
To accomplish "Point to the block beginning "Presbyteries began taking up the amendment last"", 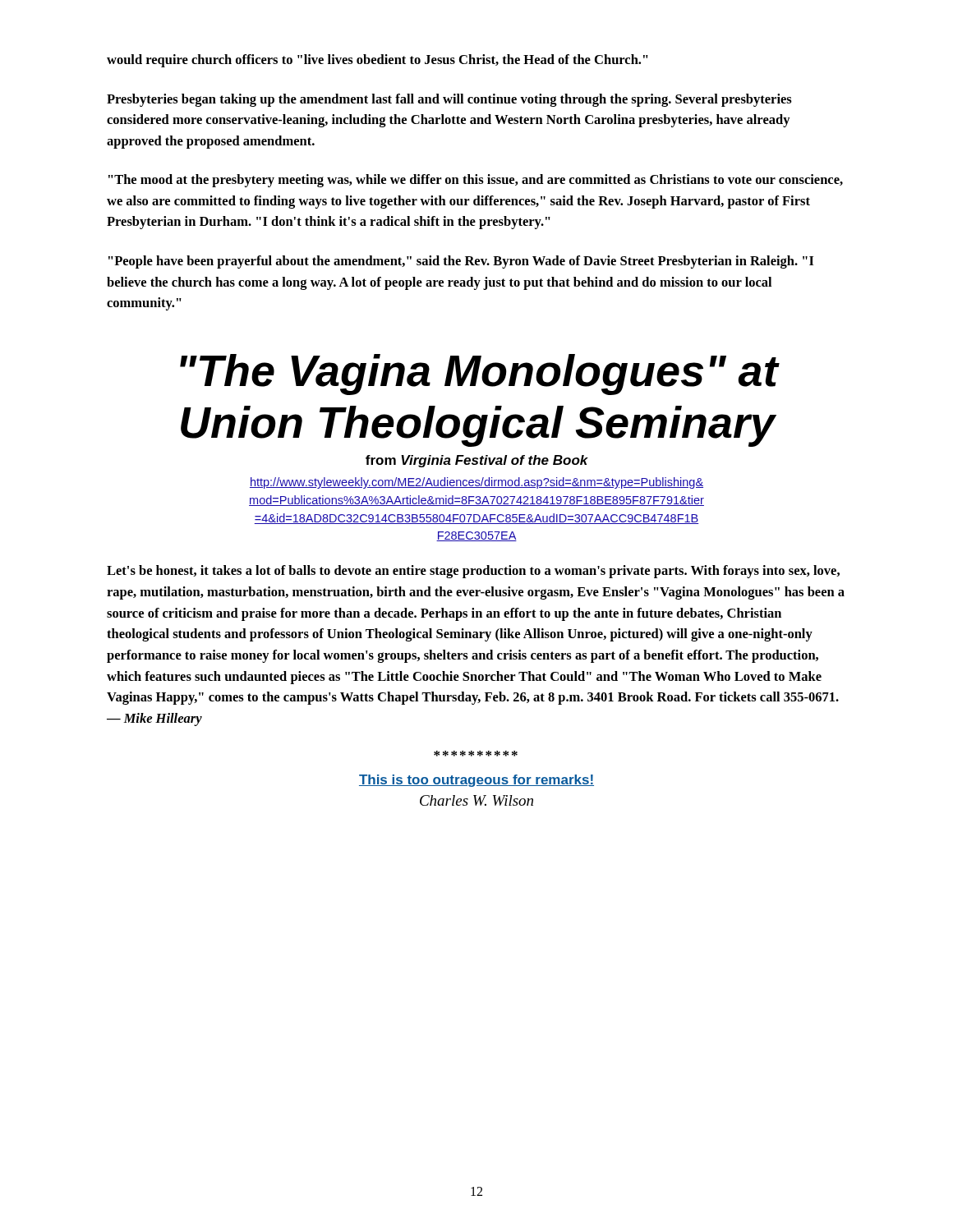I will [449, 120].
